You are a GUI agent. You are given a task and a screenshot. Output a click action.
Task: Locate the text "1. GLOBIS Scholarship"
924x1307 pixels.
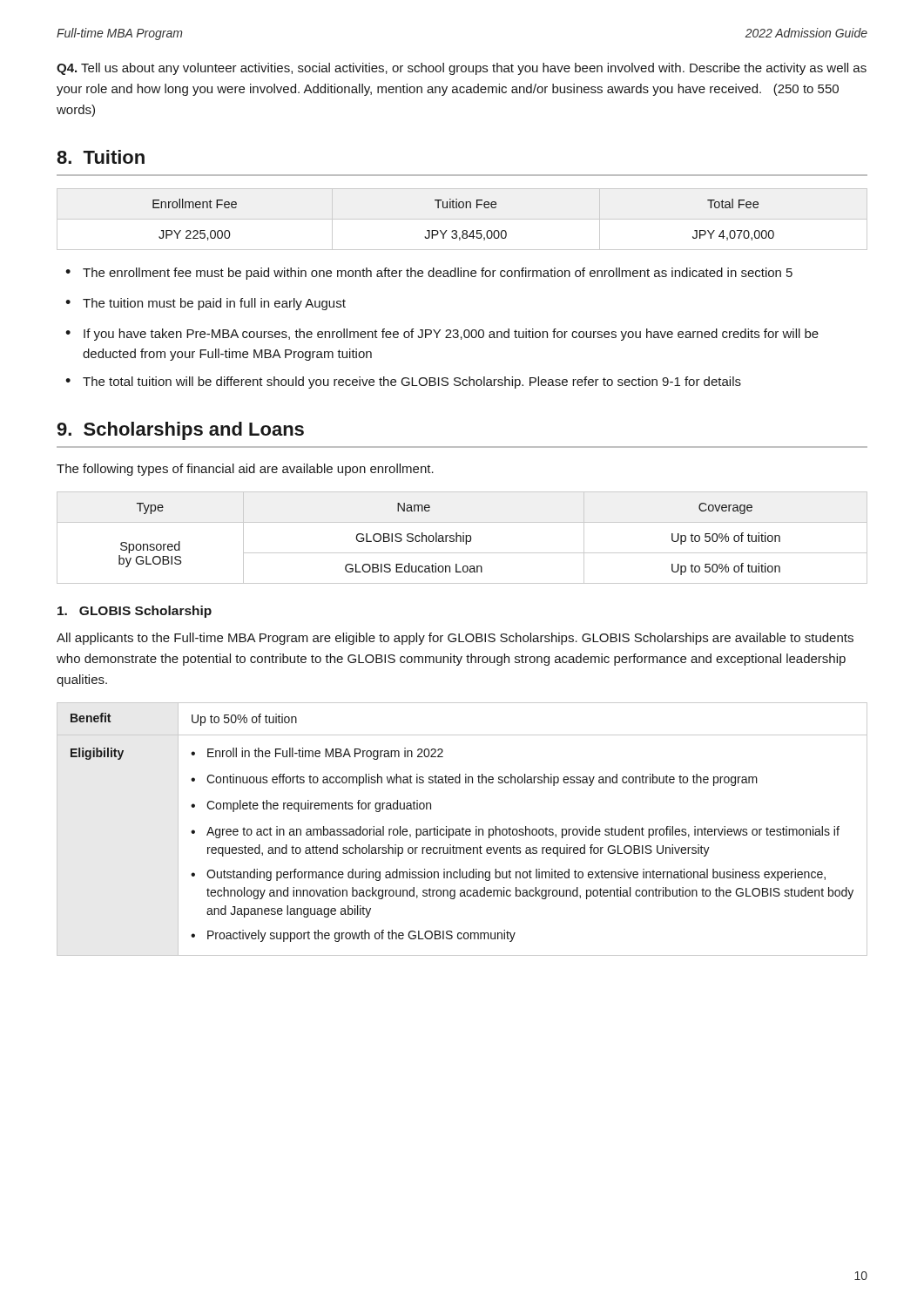(134, 610)
